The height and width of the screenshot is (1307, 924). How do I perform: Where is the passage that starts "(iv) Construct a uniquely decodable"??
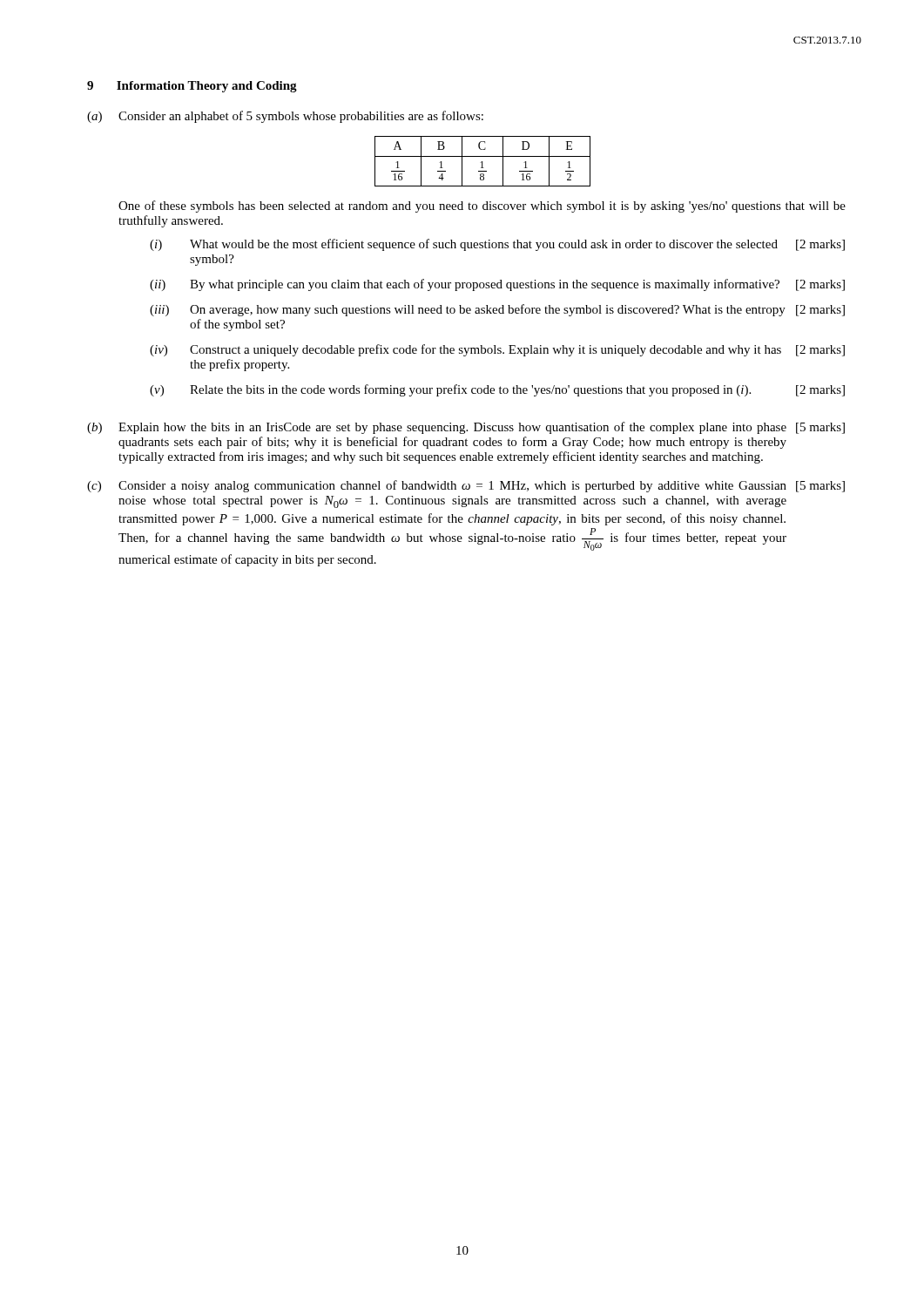[498, 358]
